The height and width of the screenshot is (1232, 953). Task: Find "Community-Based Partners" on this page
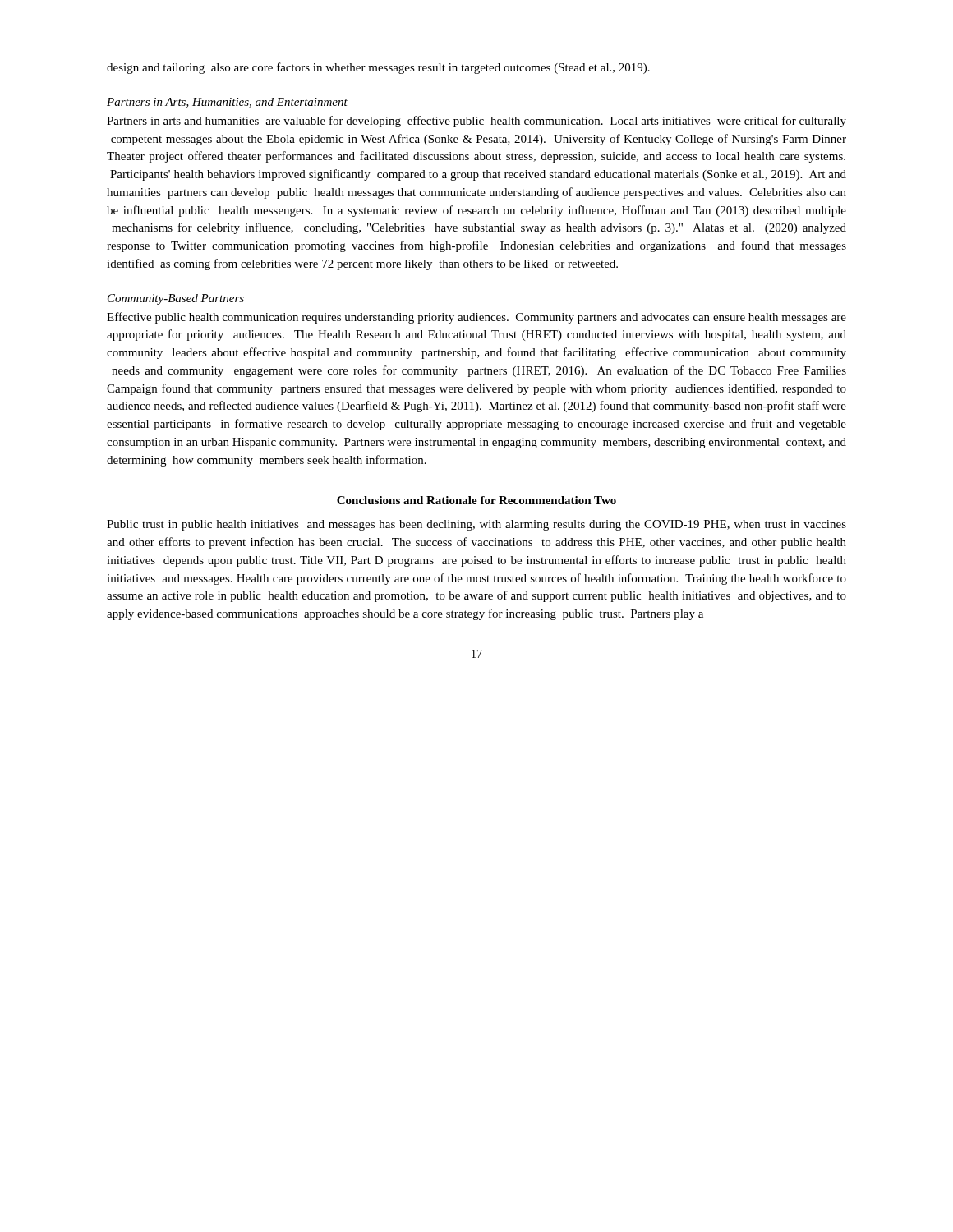pos(176,299)
